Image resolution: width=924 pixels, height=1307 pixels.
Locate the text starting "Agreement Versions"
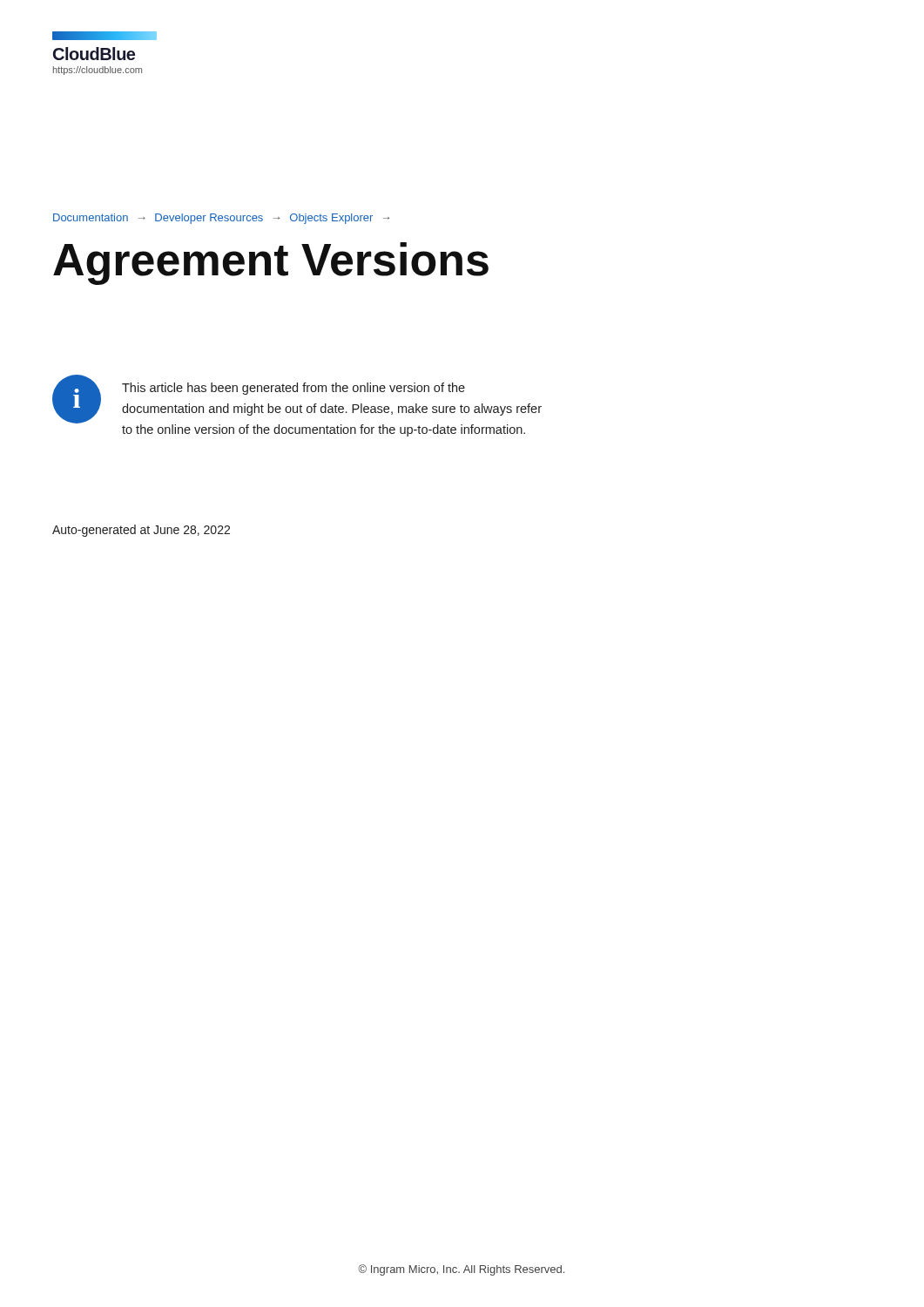(462, 260)
